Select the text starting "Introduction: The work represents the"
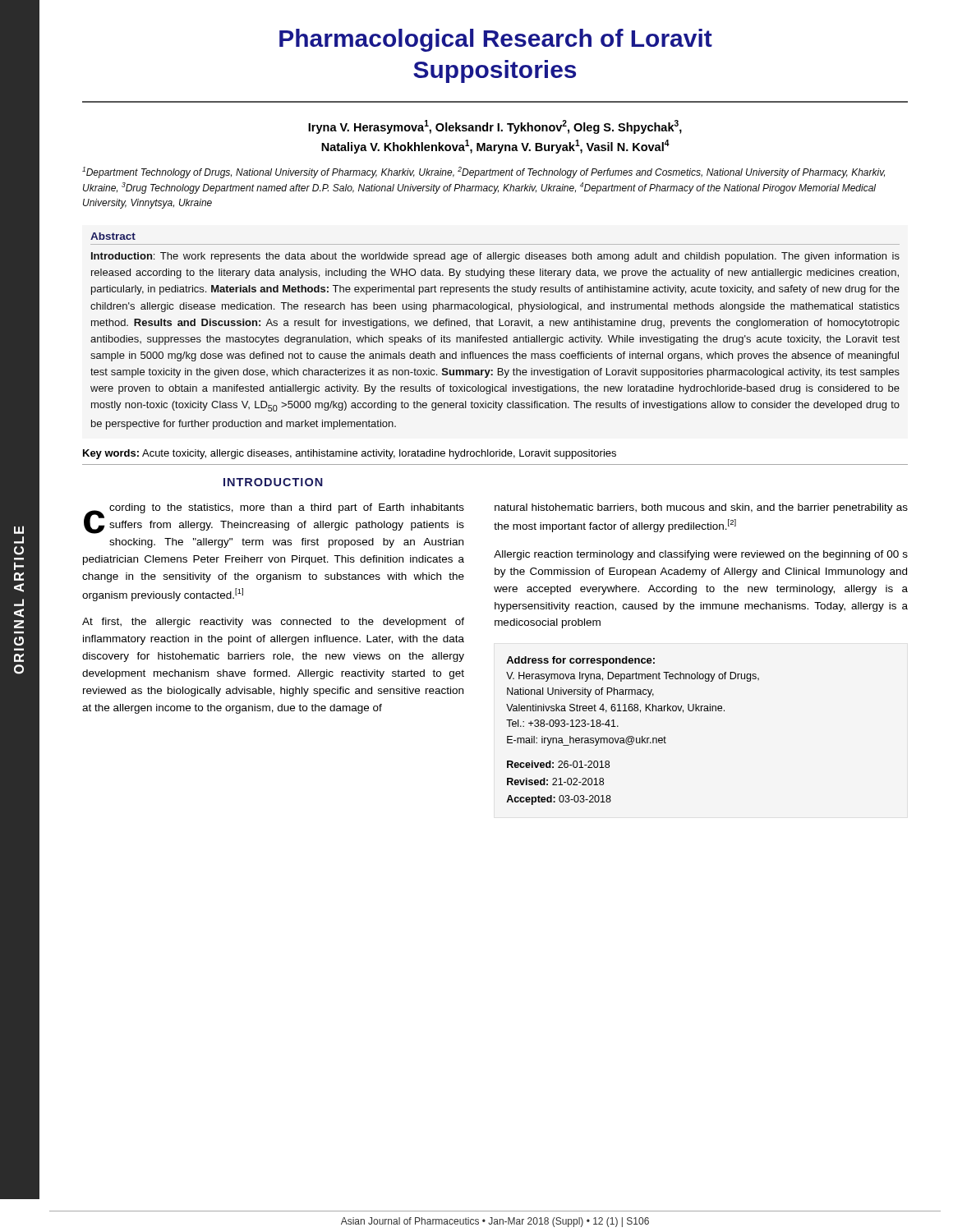Image resolution: width=953 pixels, height=1232 pixels. (495, 340)
